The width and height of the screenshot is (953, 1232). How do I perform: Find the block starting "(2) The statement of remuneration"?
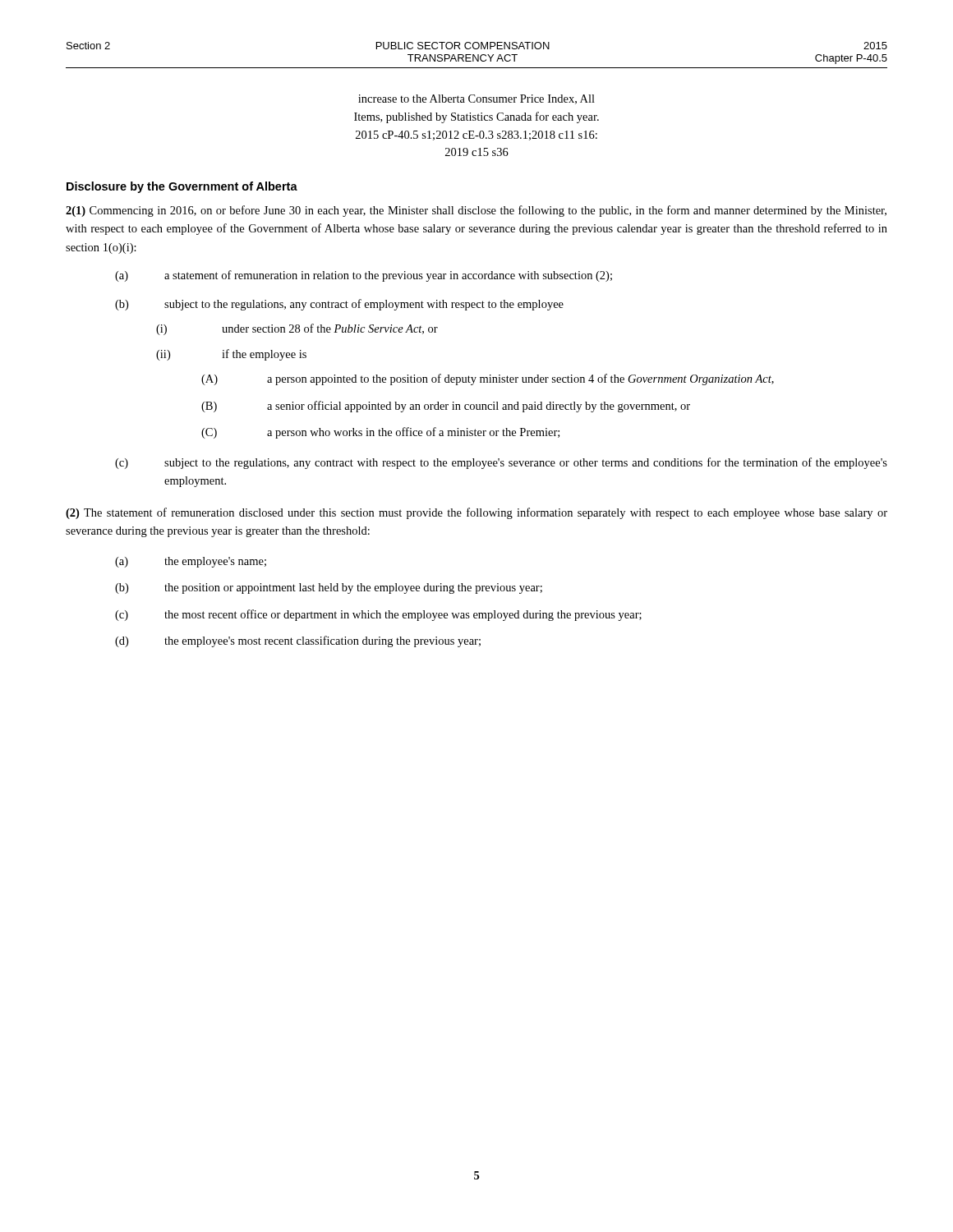(x=476, y=521)
